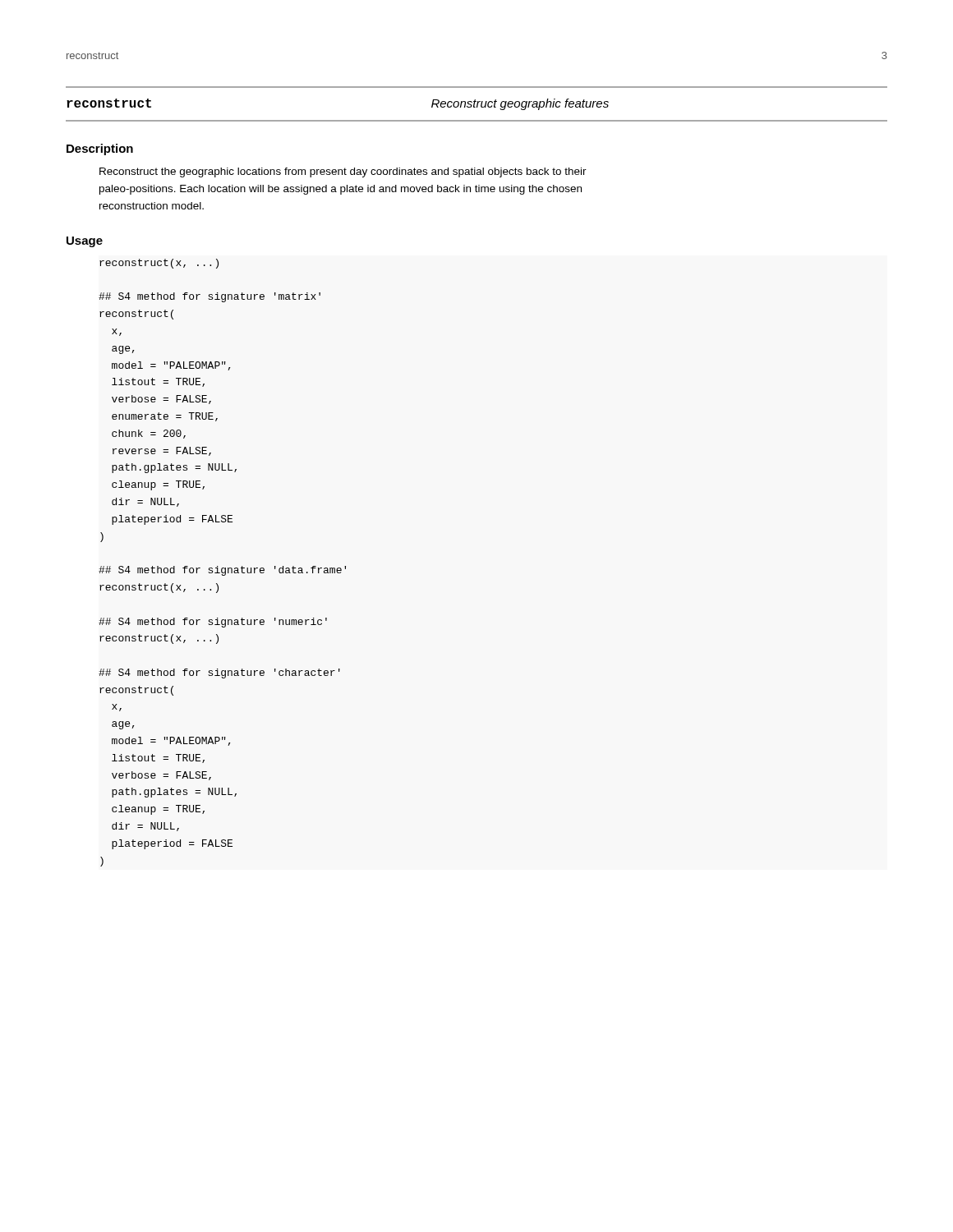
Task: Where is the passage that starts "Reconstruct the geographic"?
Action: (x=342, y=188)
